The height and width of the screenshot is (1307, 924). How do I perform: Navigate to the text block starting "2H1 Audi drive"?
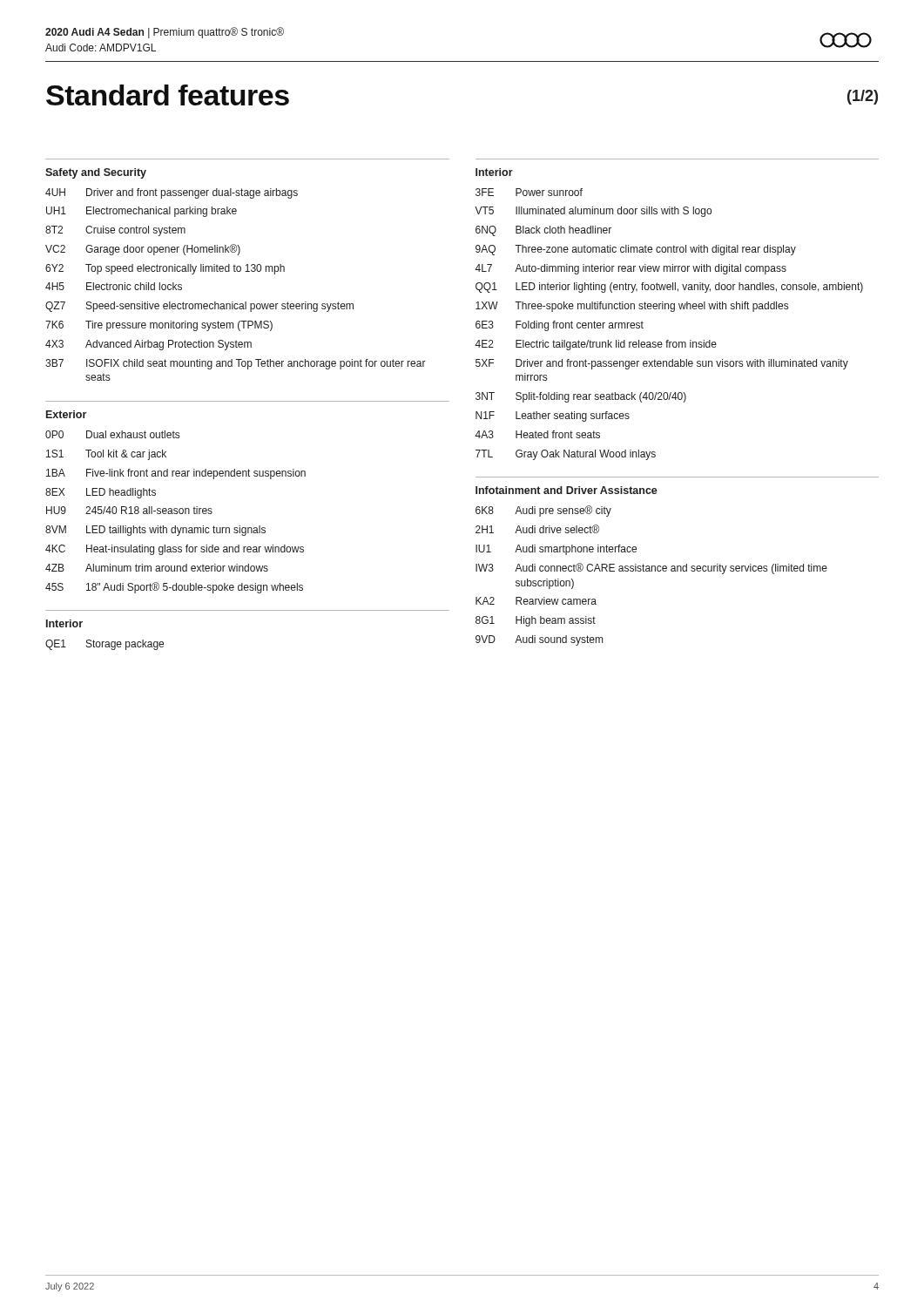pyautogui.click(x=537, y=529)
